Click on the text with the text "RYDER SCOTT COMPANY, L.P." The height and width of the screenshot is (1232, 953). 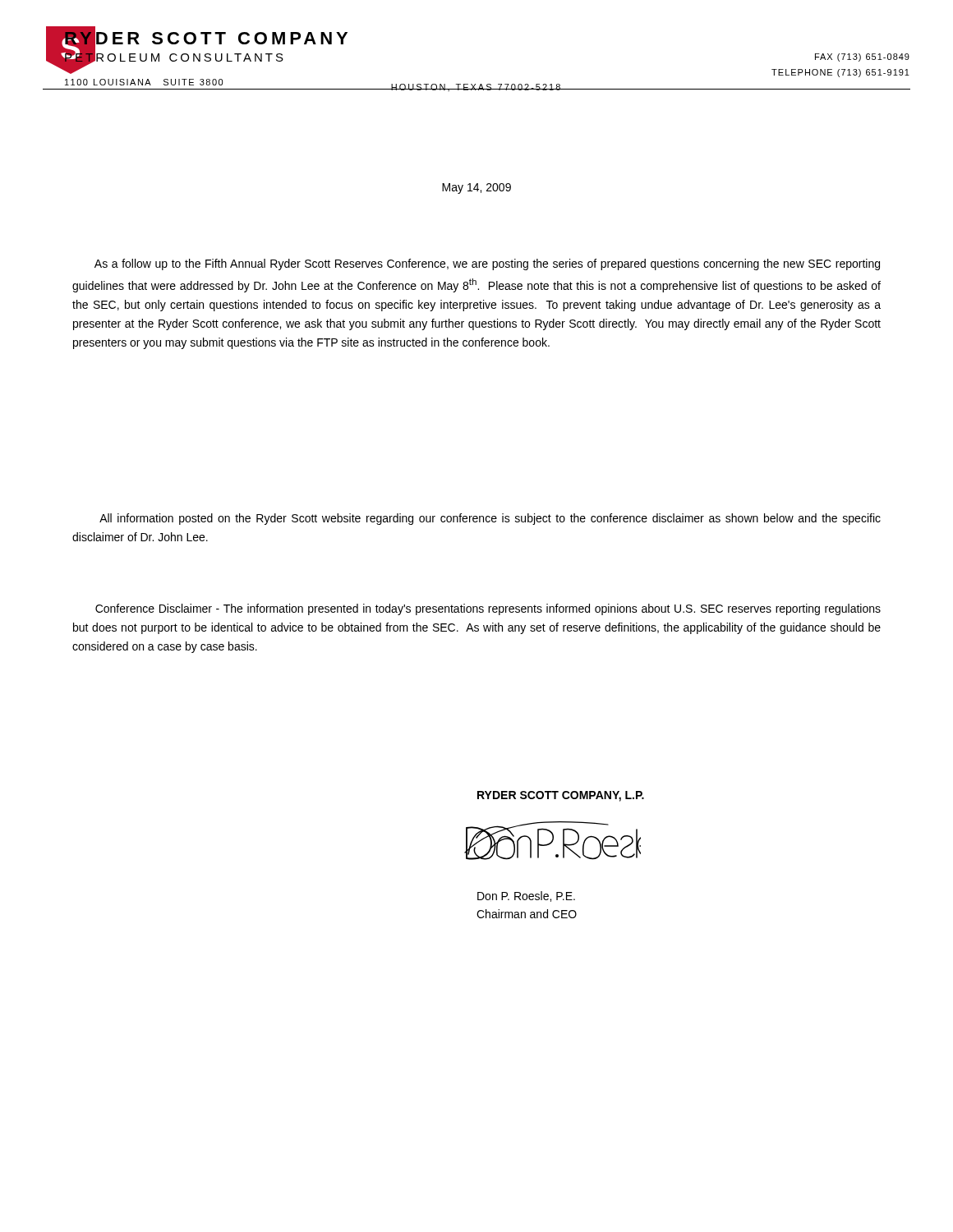click(560, 795)
